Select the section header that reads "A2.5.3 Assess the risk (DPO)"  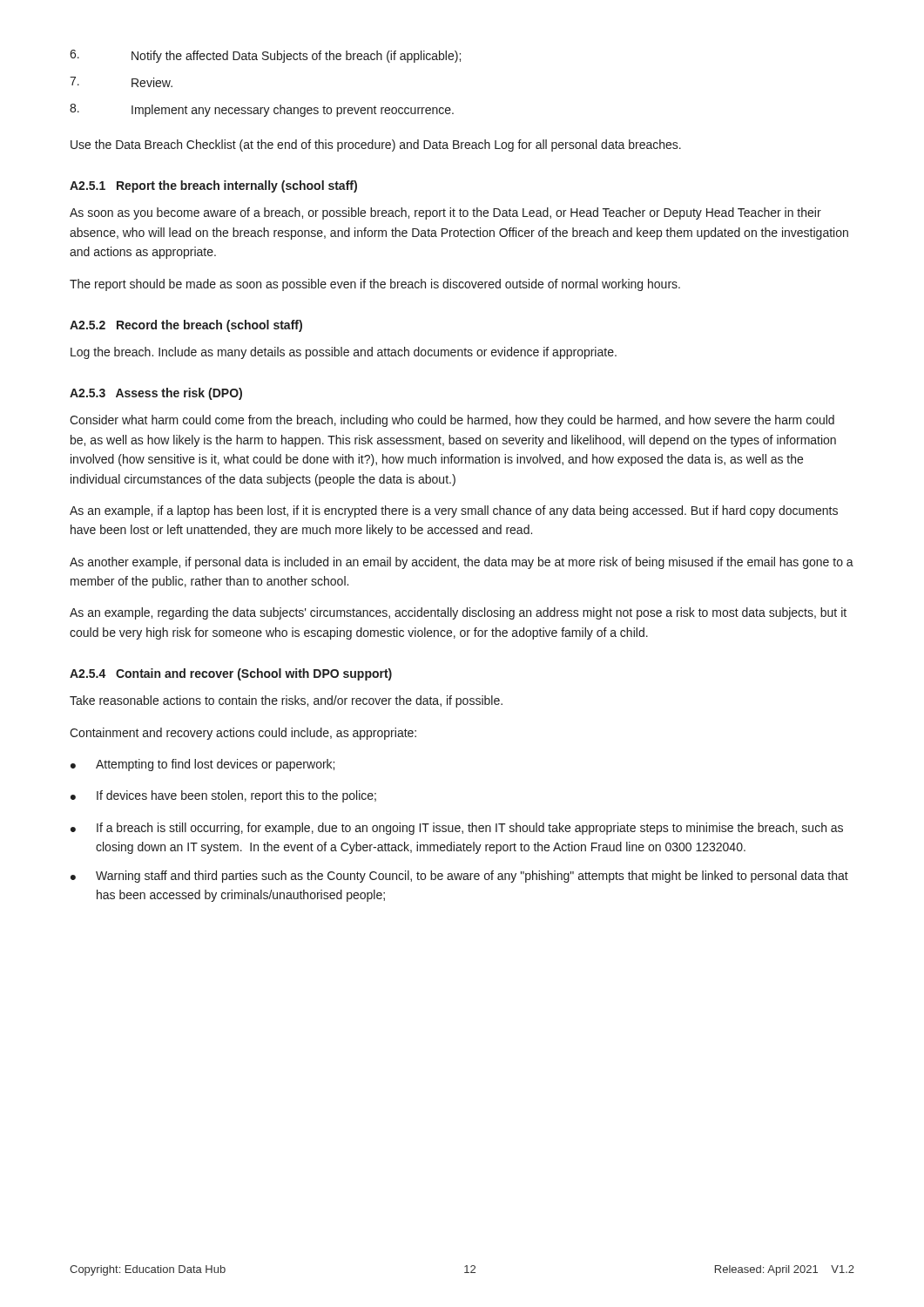(156, 393)
